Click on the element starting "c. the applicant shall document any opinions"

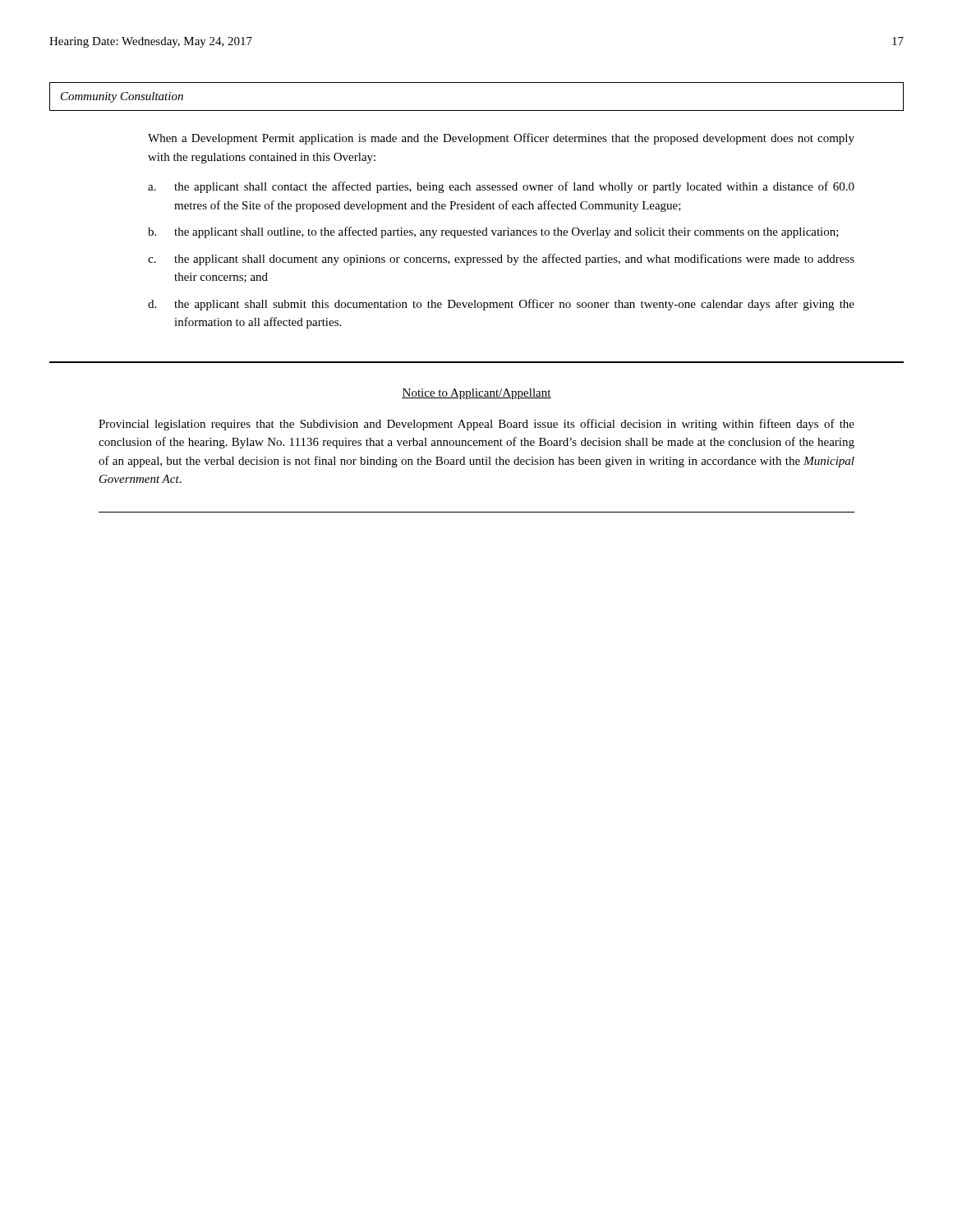(x=501, y=268)
